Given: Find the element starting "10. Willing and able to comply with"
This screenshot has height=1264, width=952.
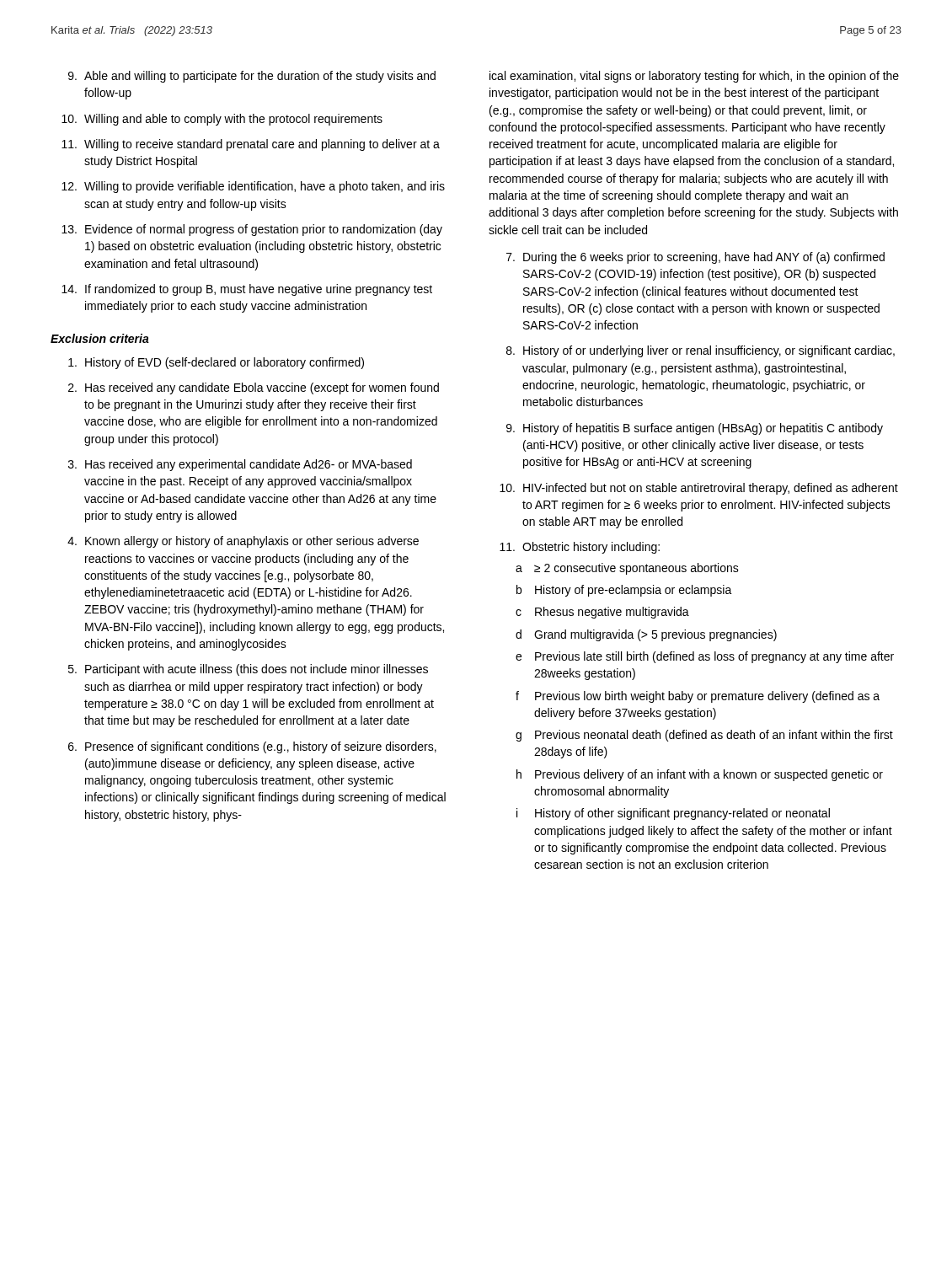Looking at the screenshot, I should (x=249, y=119).
